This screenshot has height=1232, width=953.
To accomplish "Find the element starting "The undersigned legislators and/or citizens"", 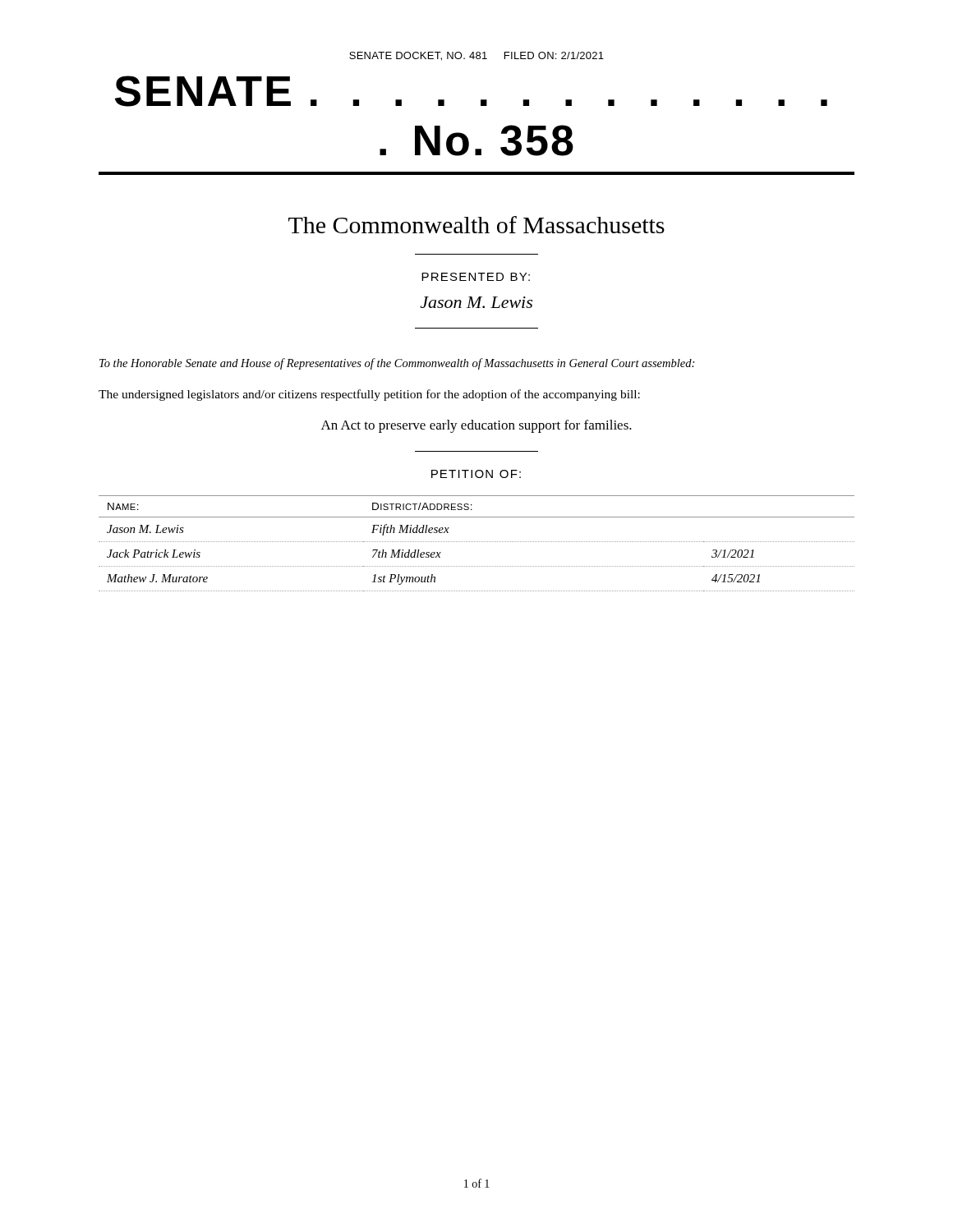I will coord(370,394).
